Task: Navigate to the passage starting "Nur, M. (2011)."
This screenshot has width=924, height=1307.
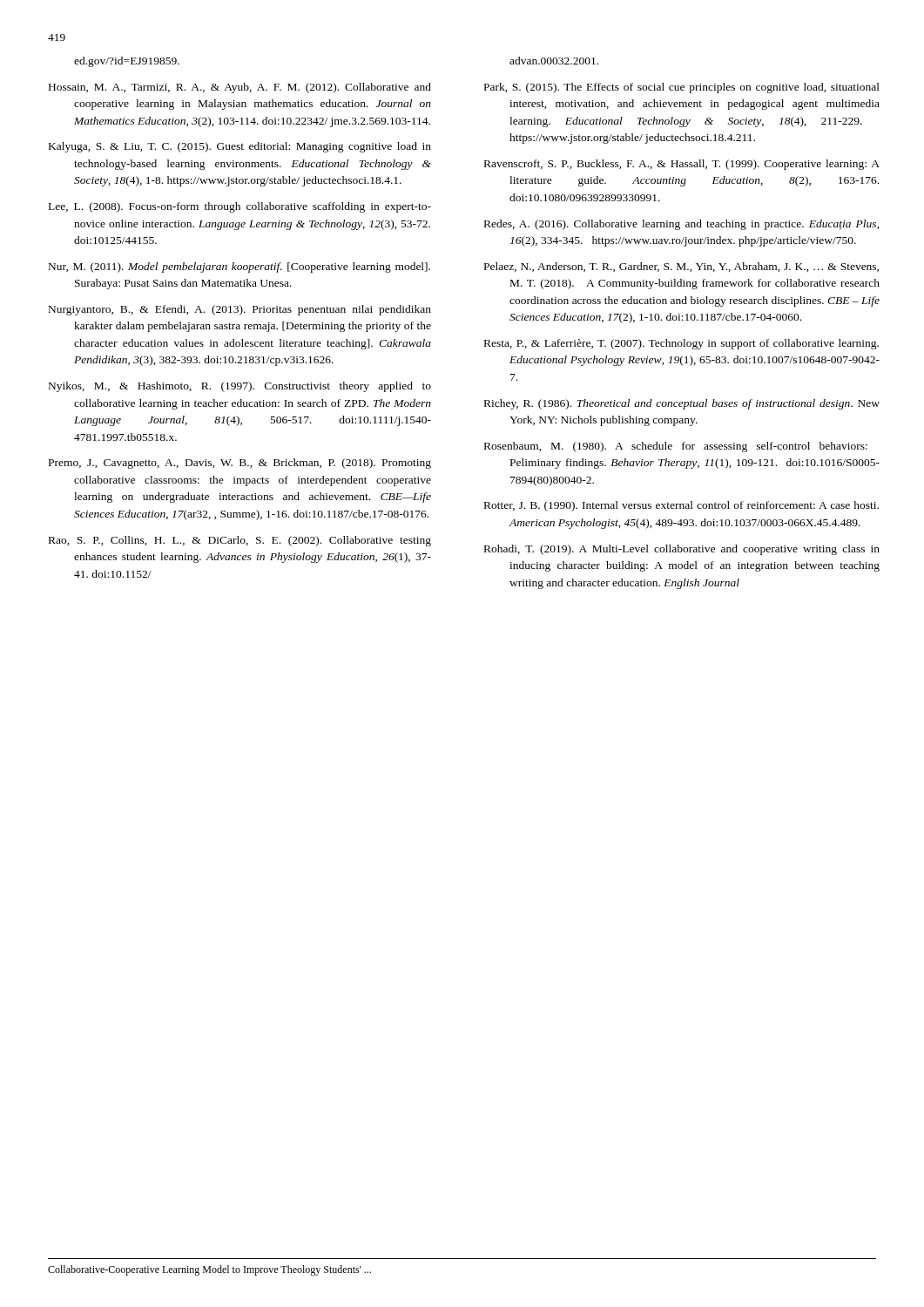Action: click(x=239, y=274)
